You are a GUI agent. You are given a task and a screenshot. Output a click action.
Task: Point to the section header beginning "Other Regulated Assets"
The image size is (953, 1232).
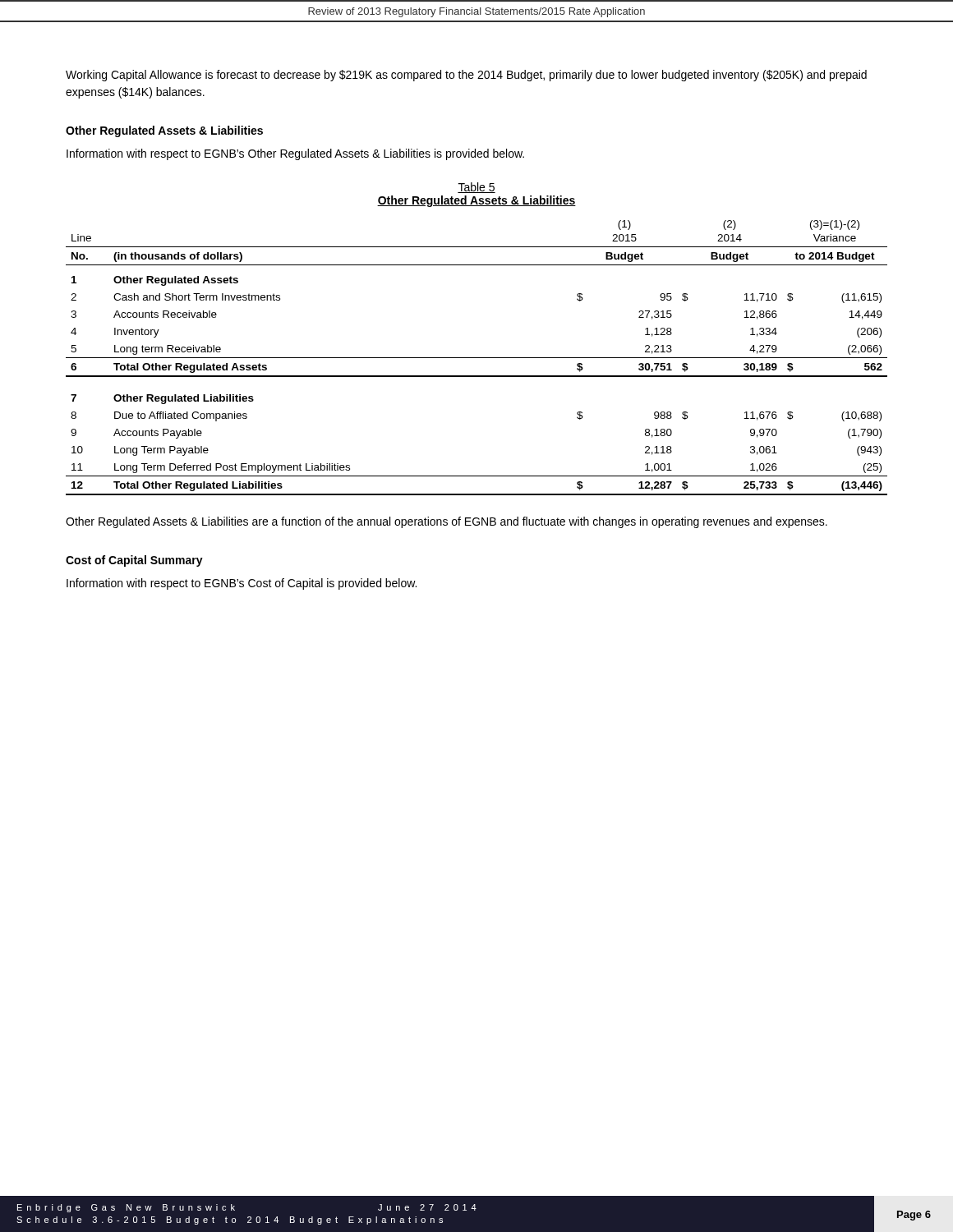click(165, 131)
